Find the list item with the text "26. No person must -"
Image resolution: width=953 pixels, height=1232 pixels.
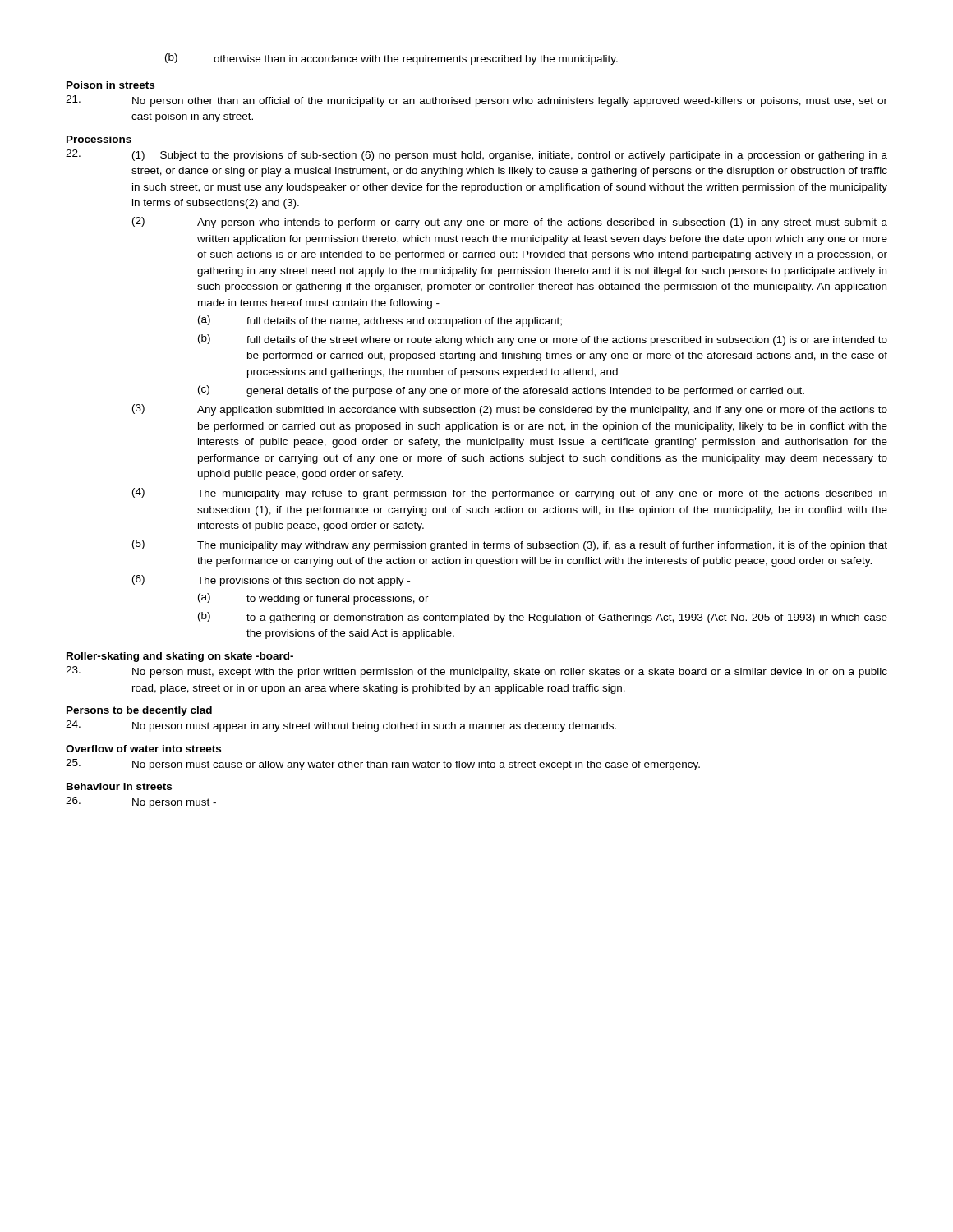(x=141, y=802)
